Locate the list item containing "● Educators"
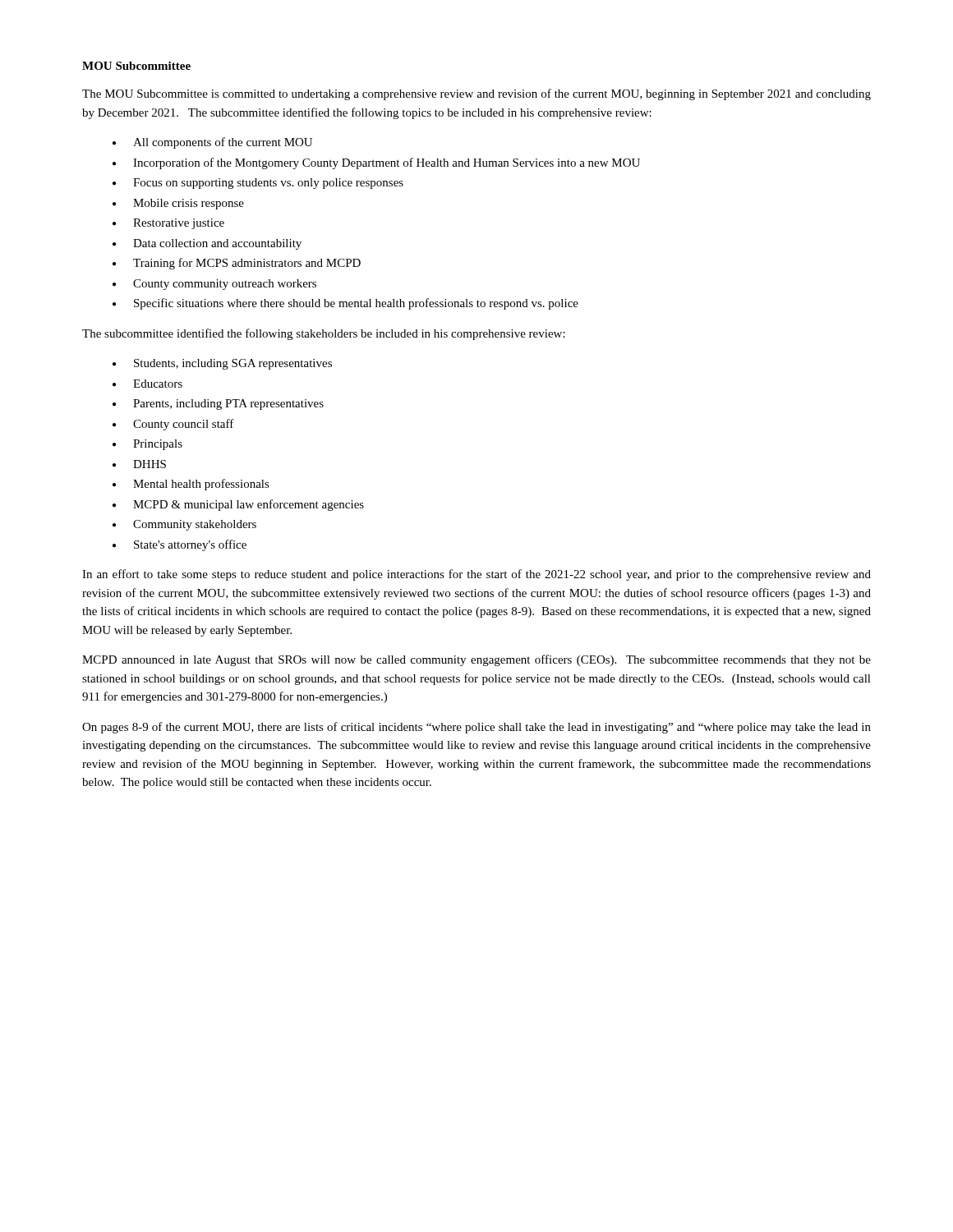The height and width of the screenshot is (1232, 953). pos(147,384)
